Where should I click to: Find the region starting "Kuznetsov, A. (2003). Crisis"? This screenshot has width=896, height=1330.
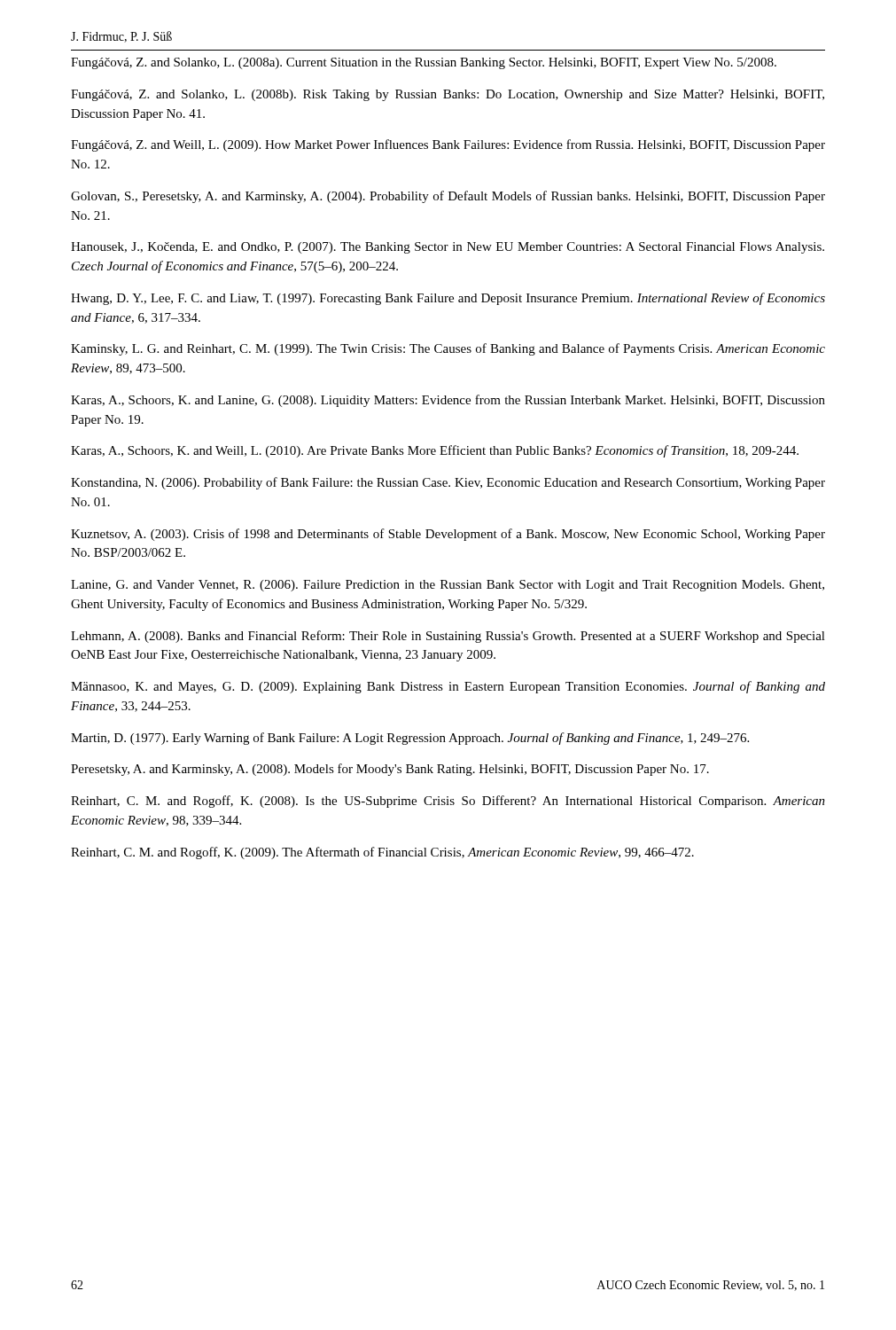[448, 543]
